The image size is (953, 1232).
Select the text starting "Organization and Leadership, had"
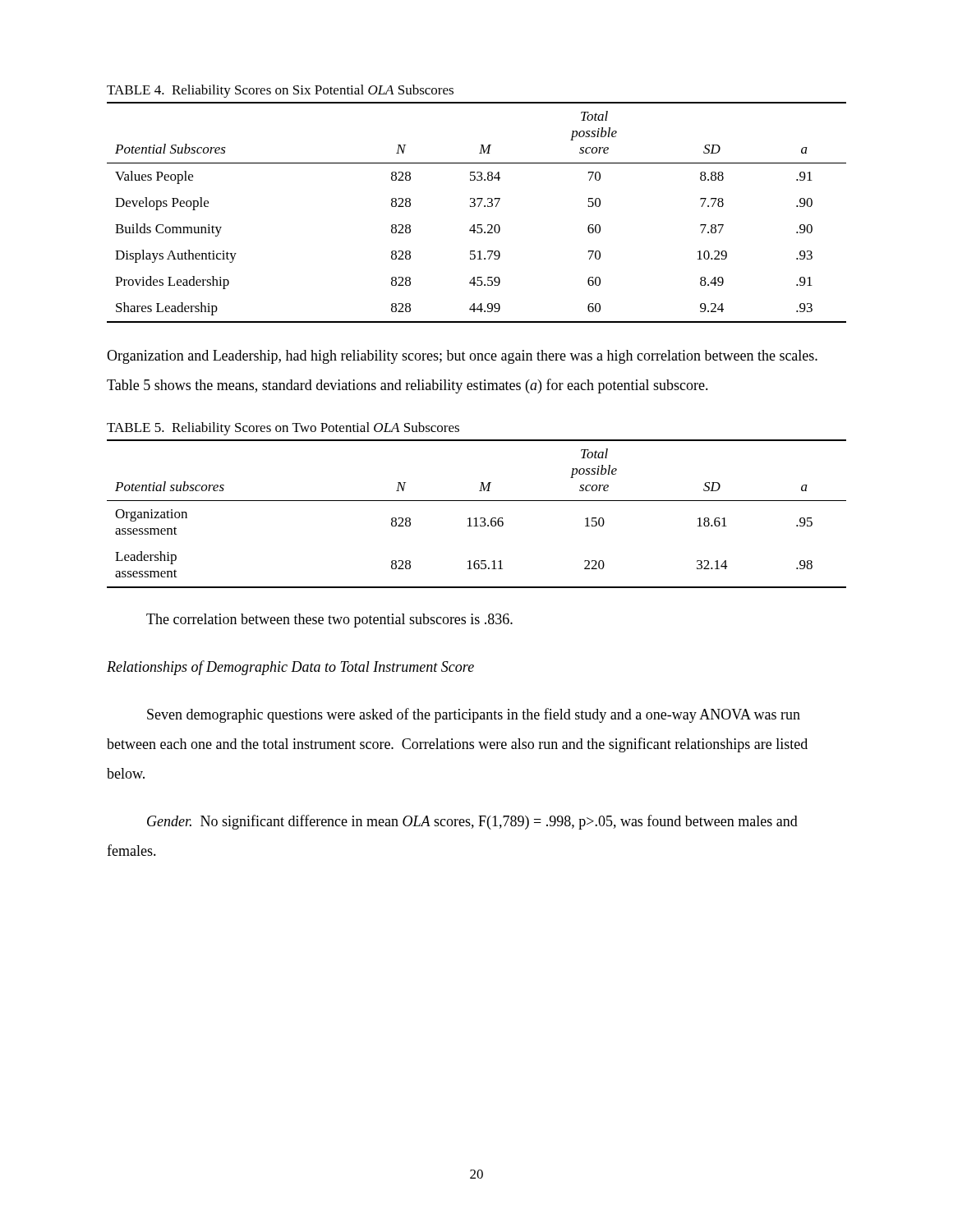[x=464, y=370]
